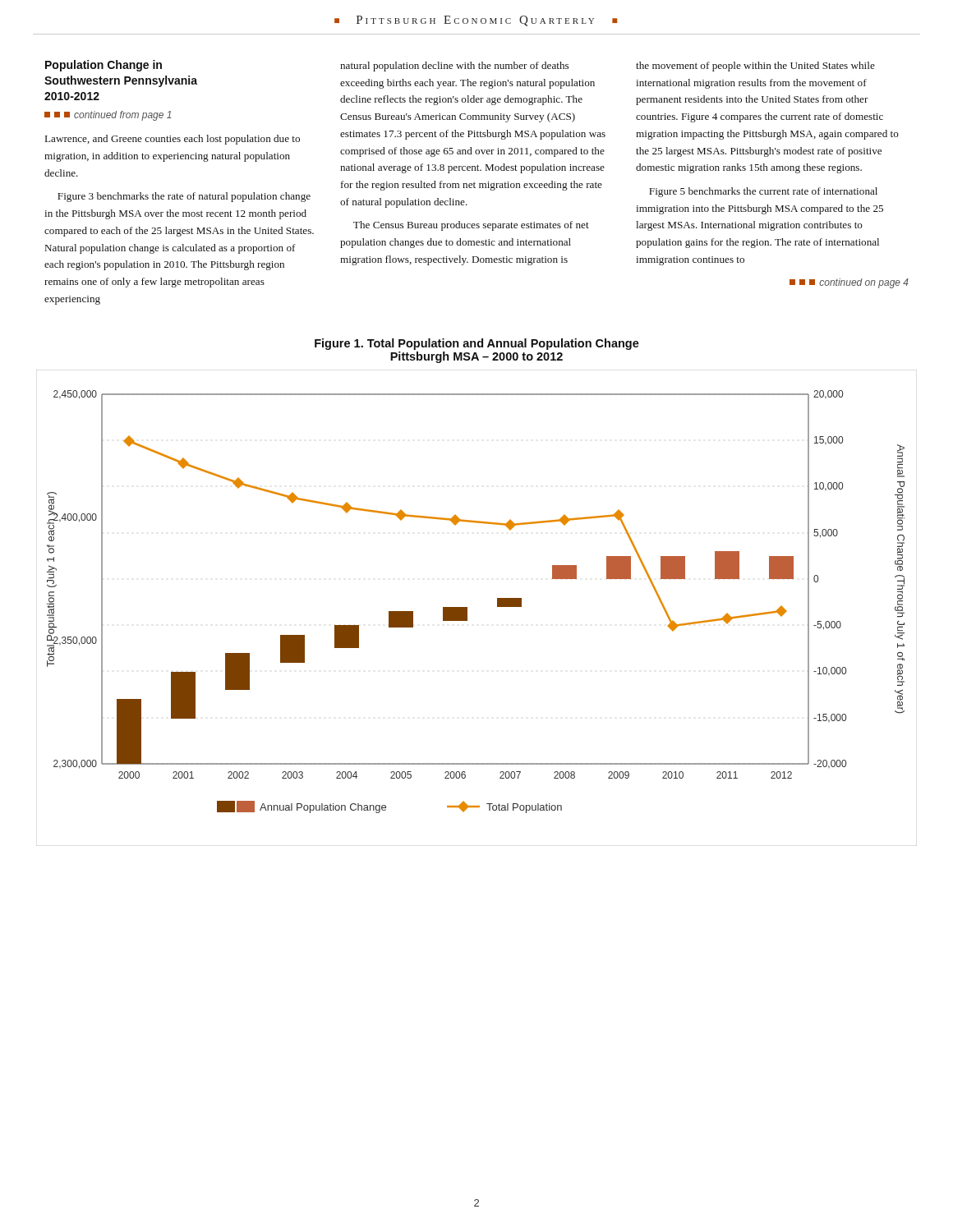Select the element starting "Population Change inSouthwestern Pennsylvania2010-2012"
953x1232 pixels.
[x=121, y=81]
